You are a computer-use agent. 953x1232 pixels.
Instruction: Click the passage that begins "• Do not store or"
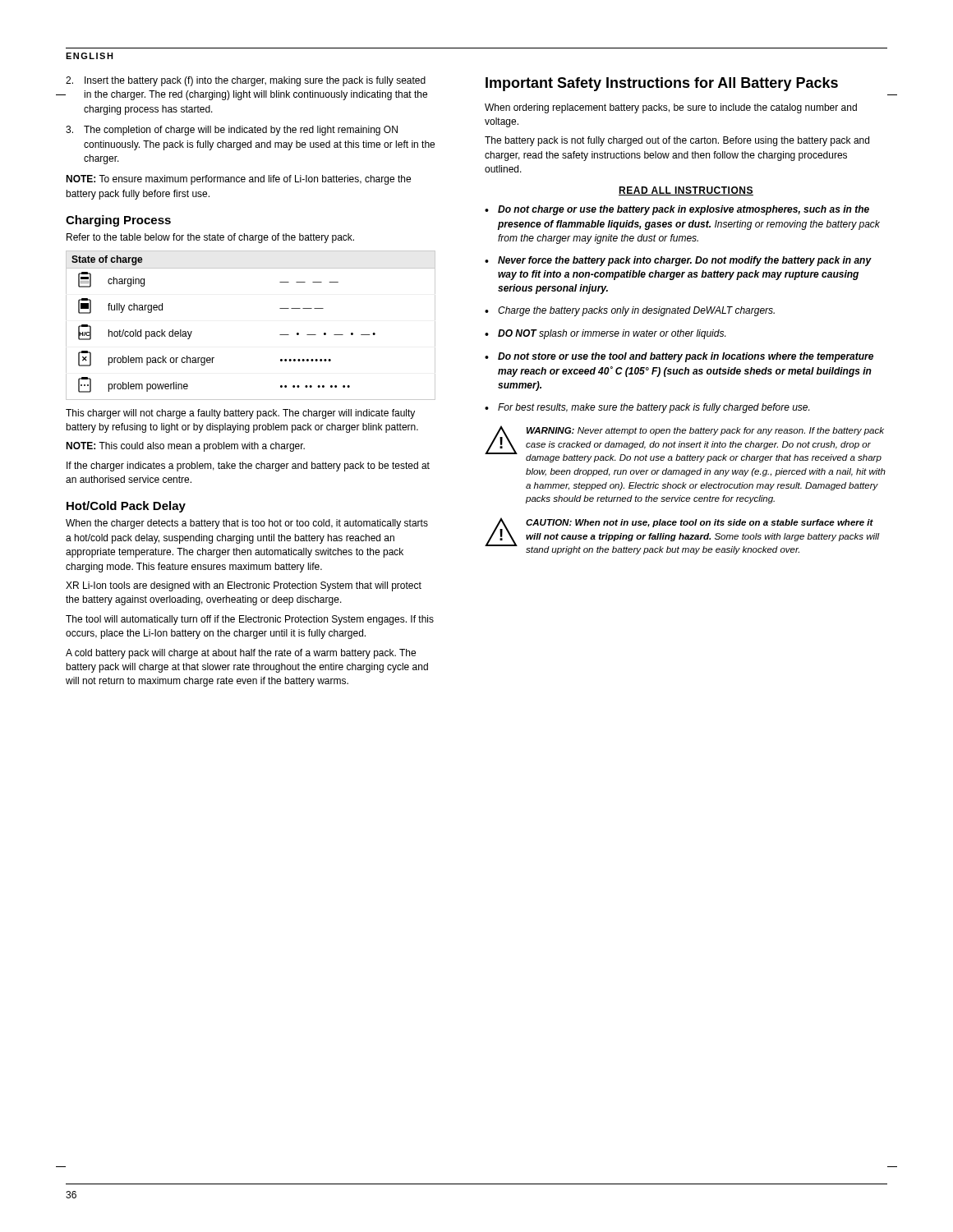[x=686, y=372]
